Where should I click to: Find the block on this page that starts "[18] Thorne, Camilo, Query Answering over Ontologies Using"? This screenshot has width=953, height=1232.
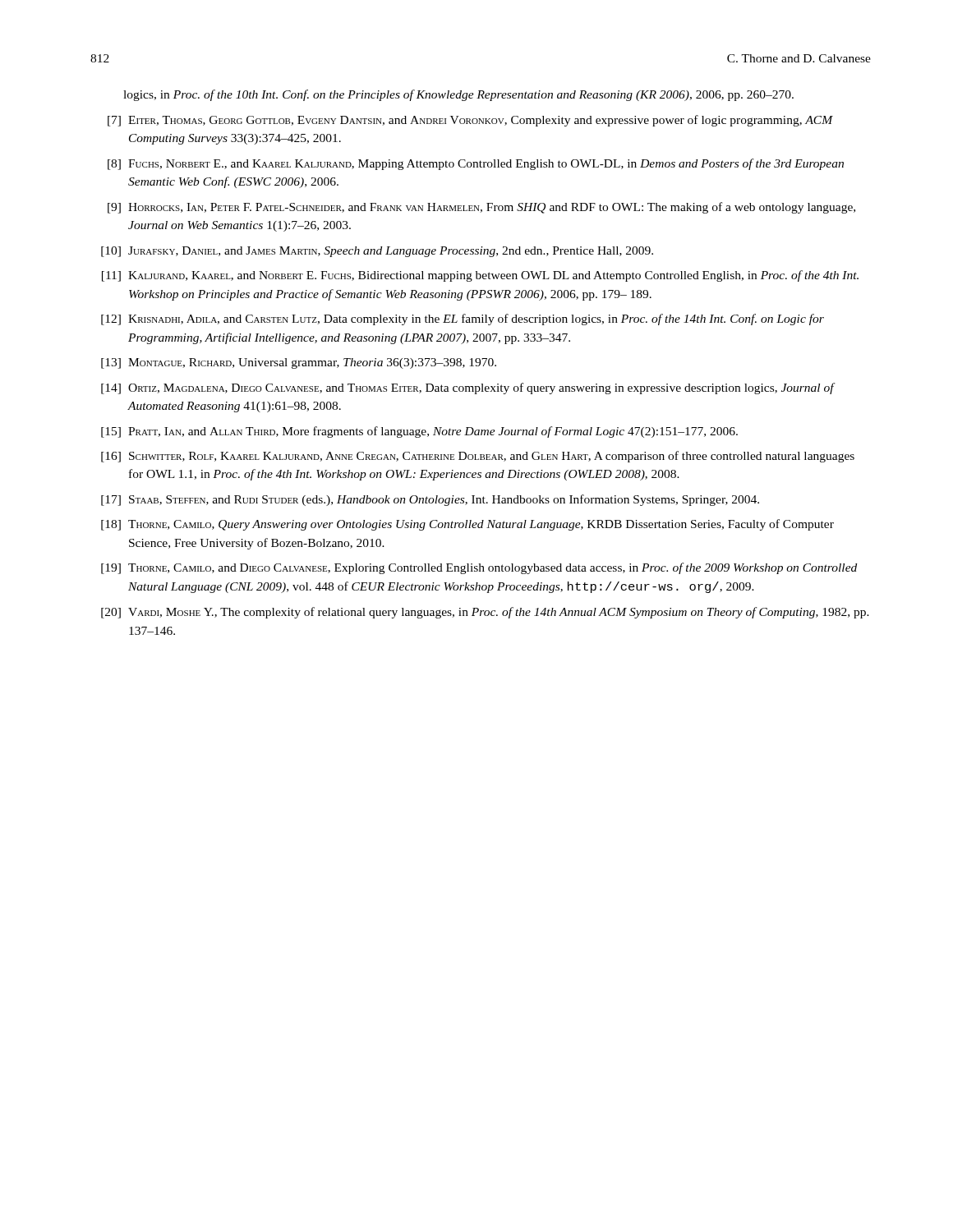point(481,534)
